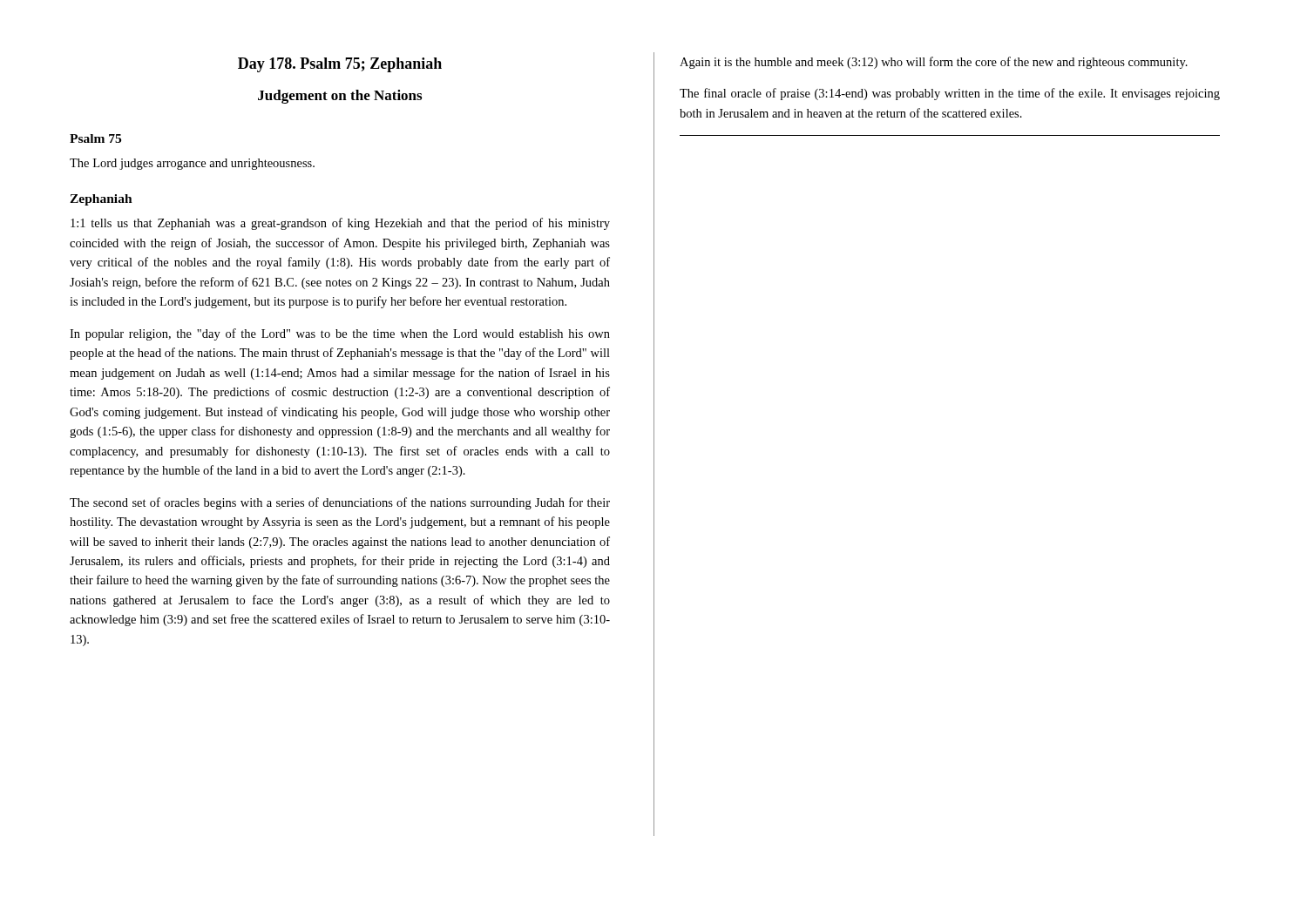Viewport: 1307px width, 924px height.
Task: Select the text starting "The Lord judges arrogance and"
Action: click(x=192, y=163)
